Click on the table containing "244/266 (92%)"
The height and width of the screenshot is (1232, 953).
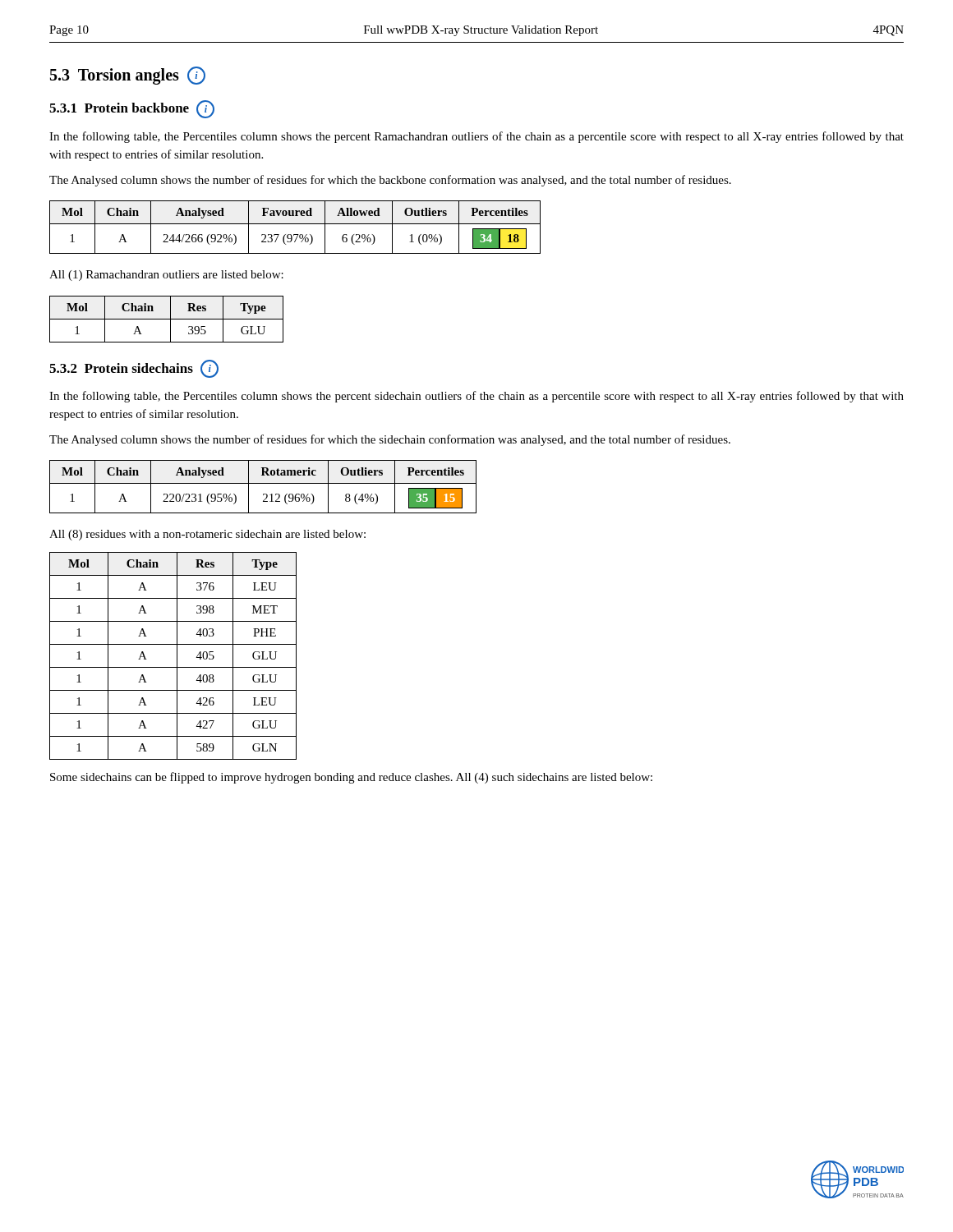tap(476, 227)
